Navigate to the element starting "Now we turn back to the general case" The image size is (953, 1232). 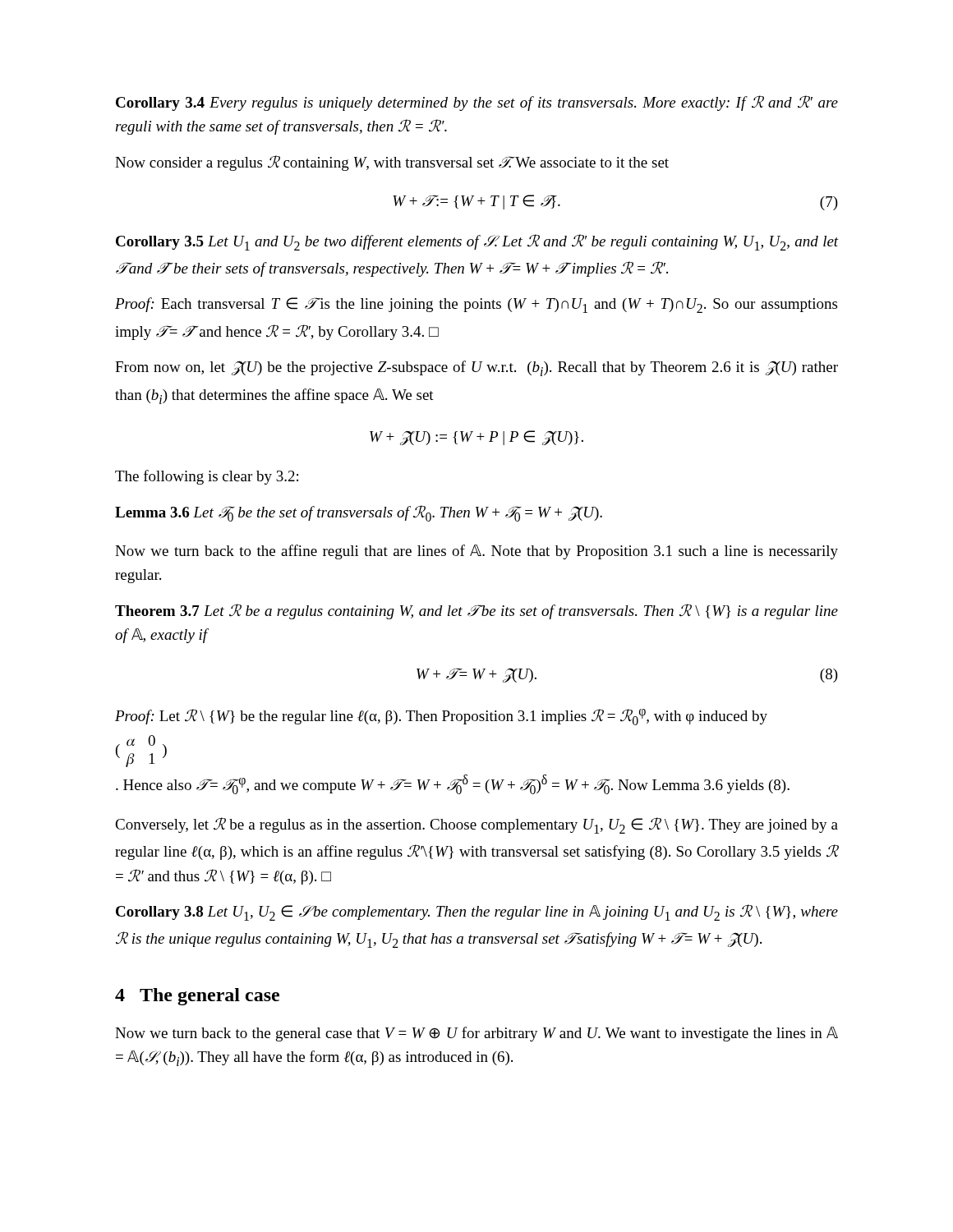(x=476, y=1047)
